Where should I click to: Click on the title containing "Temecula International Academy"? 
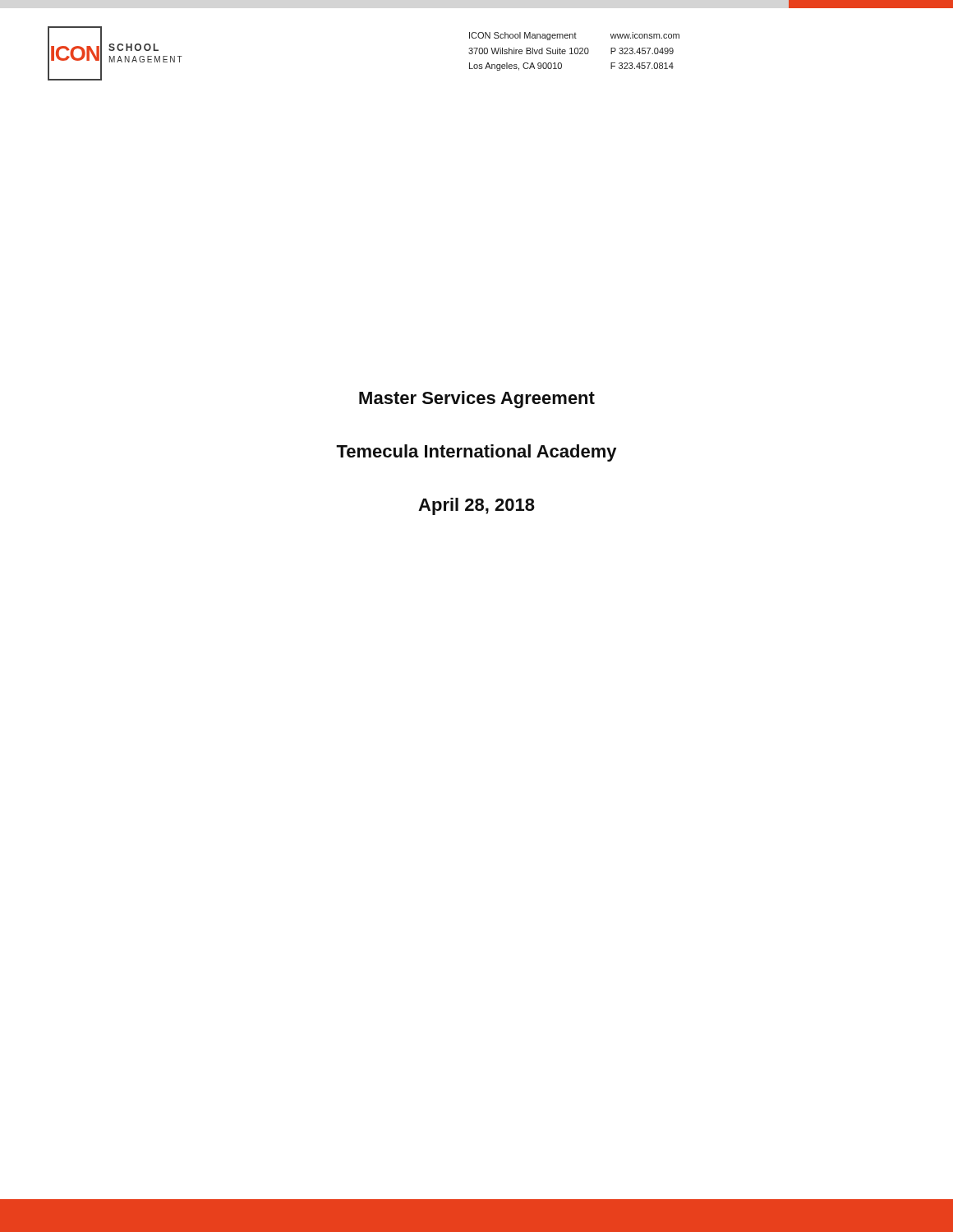pyautogui.click(x=476, y=451)
